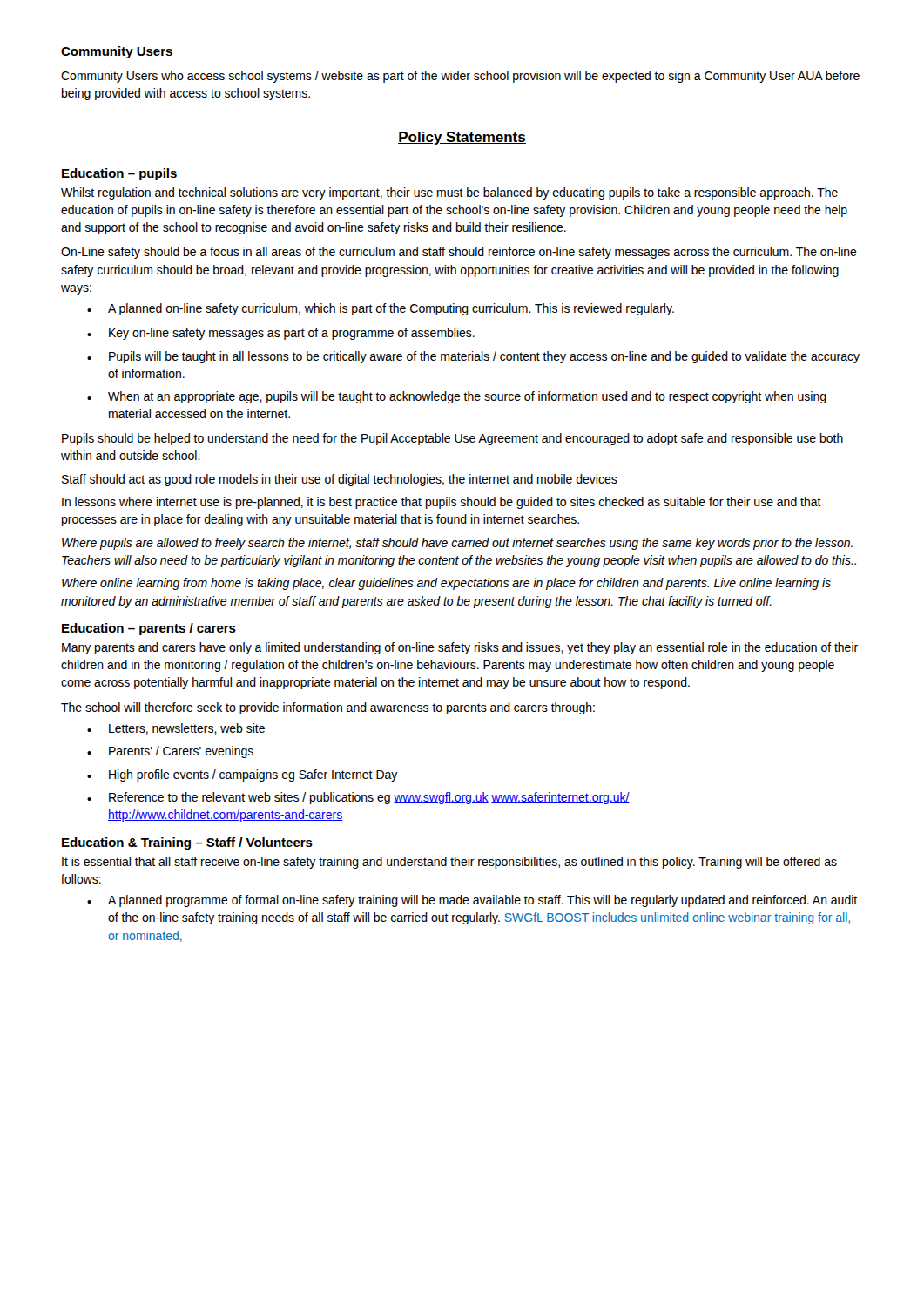Locate the region starting "• A planned programme of formal on-line"
The height and width of the screenshot is (1307, 924).
pos(475,918)
